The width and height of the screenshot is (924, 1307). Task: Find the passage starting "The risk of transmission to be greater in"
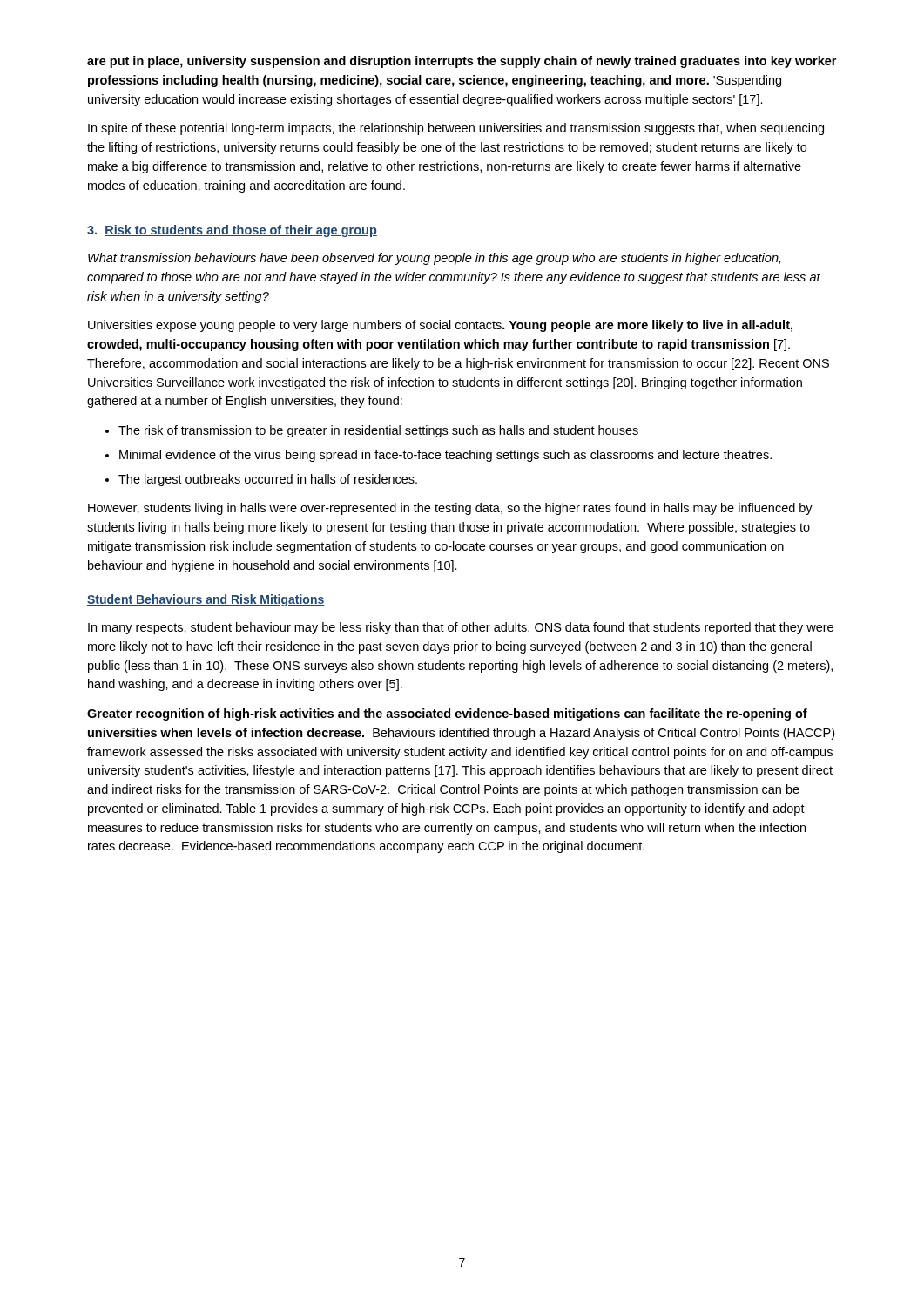click(x=379, y=430)
